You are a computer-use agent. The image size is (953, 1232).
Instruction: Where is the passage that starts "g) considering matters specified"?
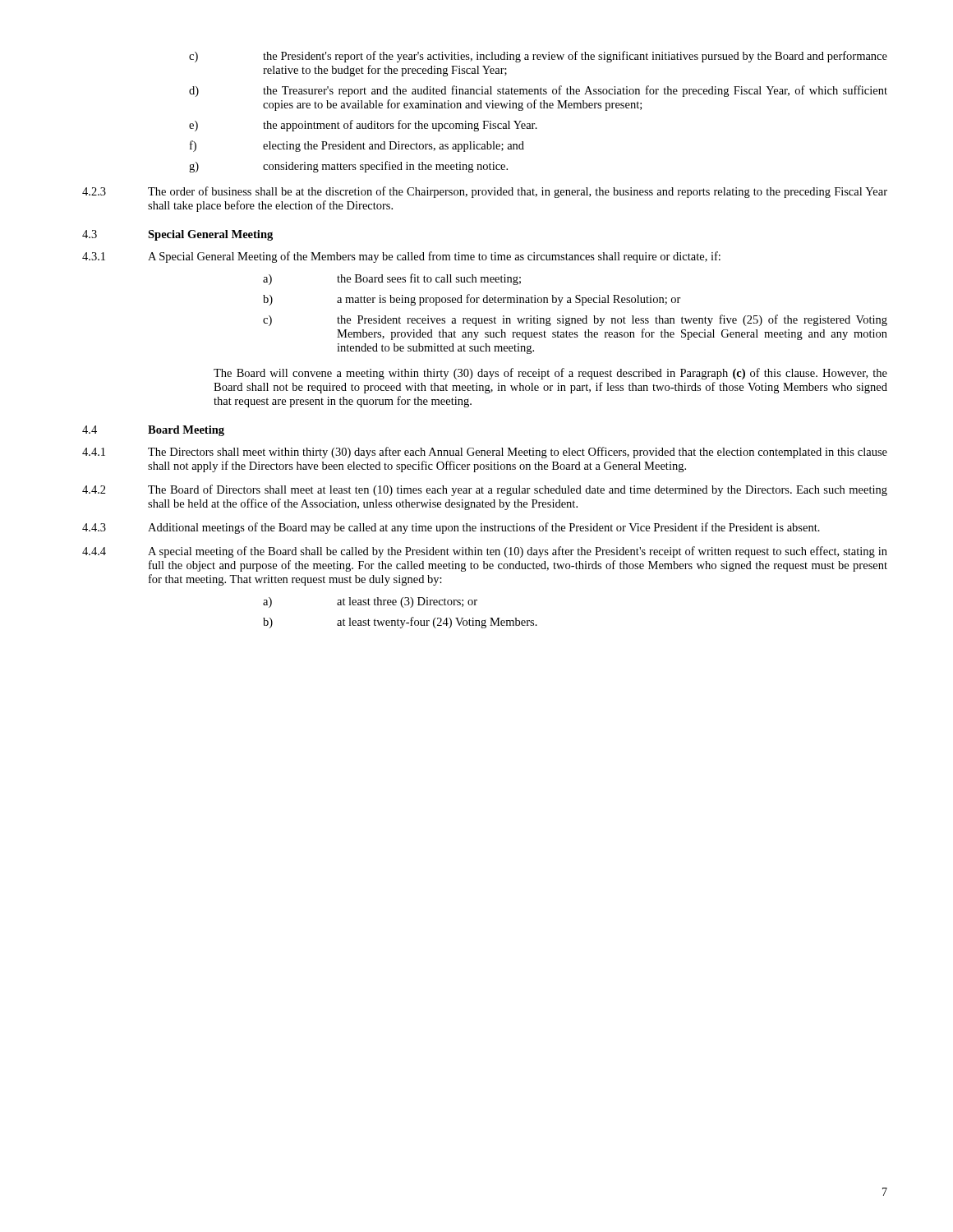click(485, 166)
